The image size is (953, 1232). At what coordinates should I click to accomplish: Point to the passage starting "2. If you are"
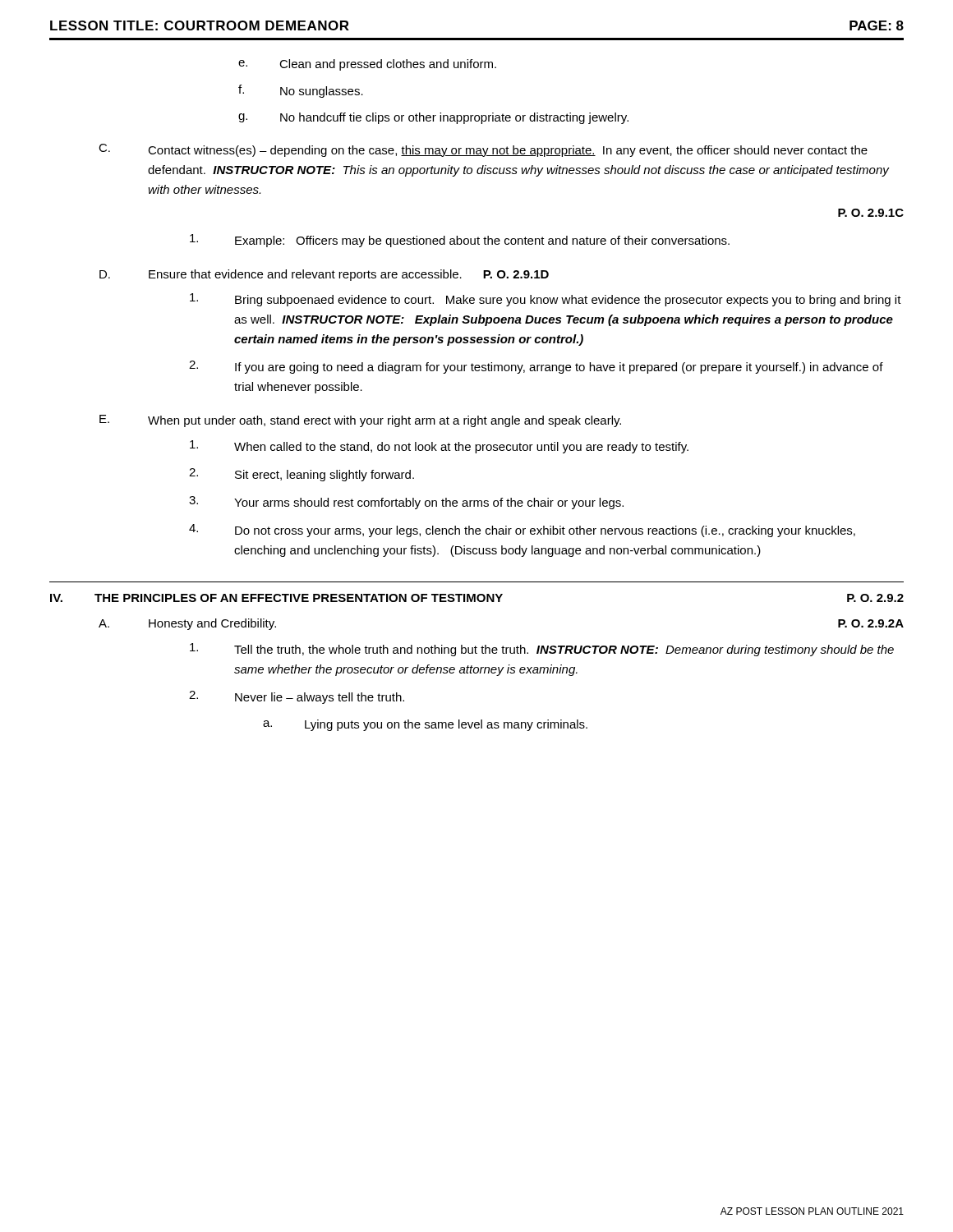pos(546,377)
